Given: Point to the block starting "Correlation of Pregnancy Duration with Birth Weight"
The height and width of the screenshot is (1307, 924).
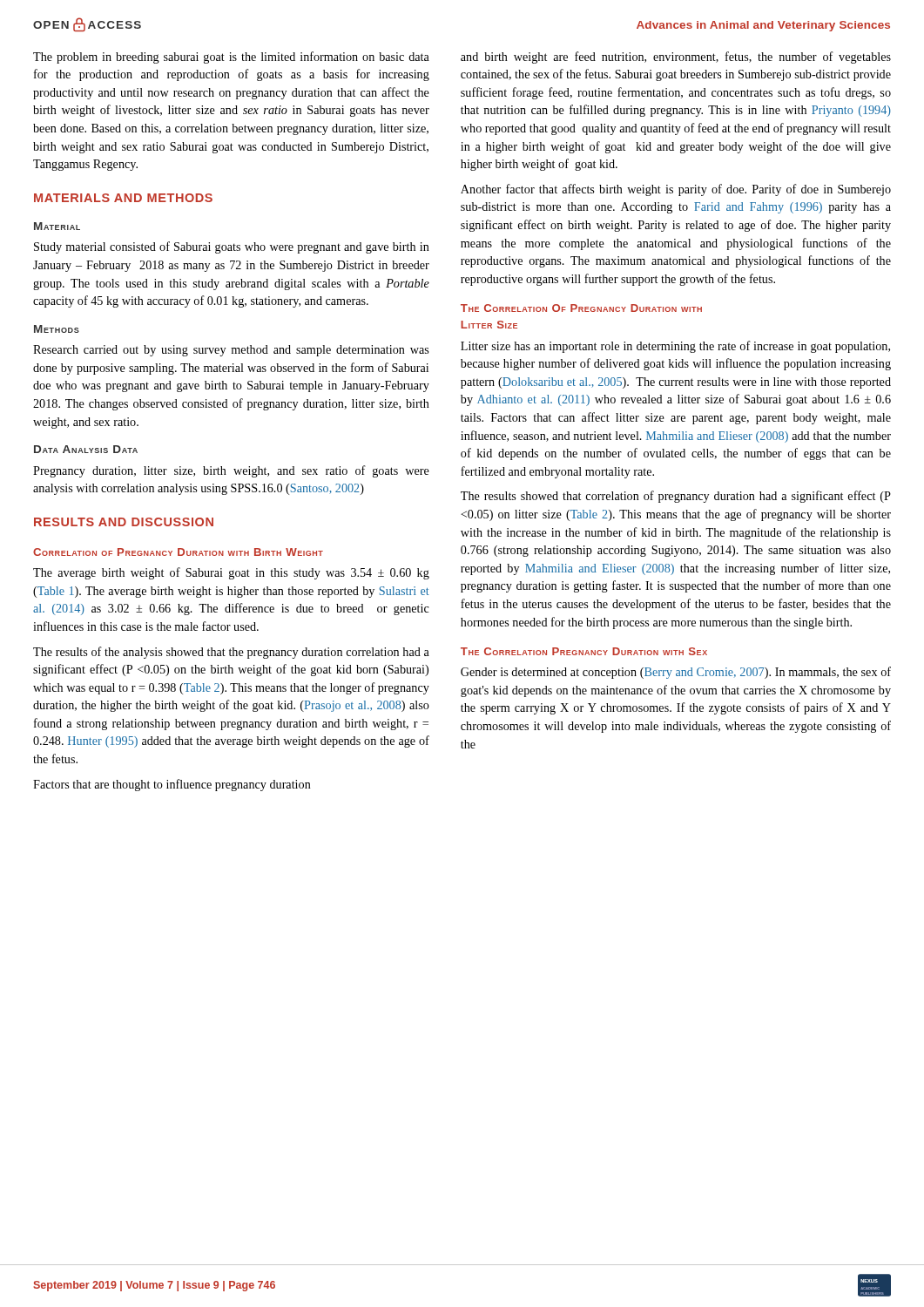Looking at the screenshot, I should pos(231,552).
